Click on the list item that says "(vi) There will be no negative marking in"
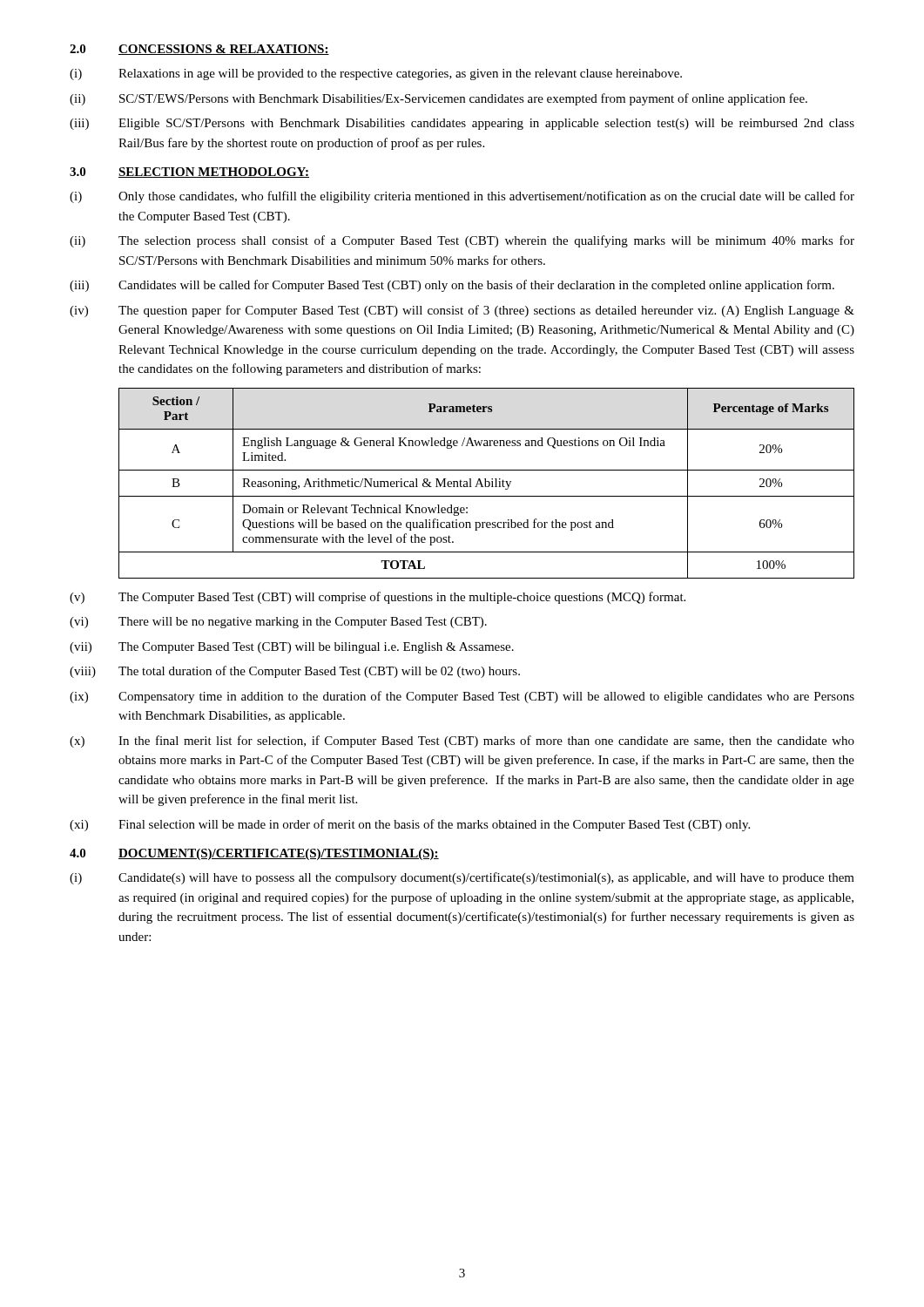The height and width of the screenshot is (1307, 924). click(462, 621)
